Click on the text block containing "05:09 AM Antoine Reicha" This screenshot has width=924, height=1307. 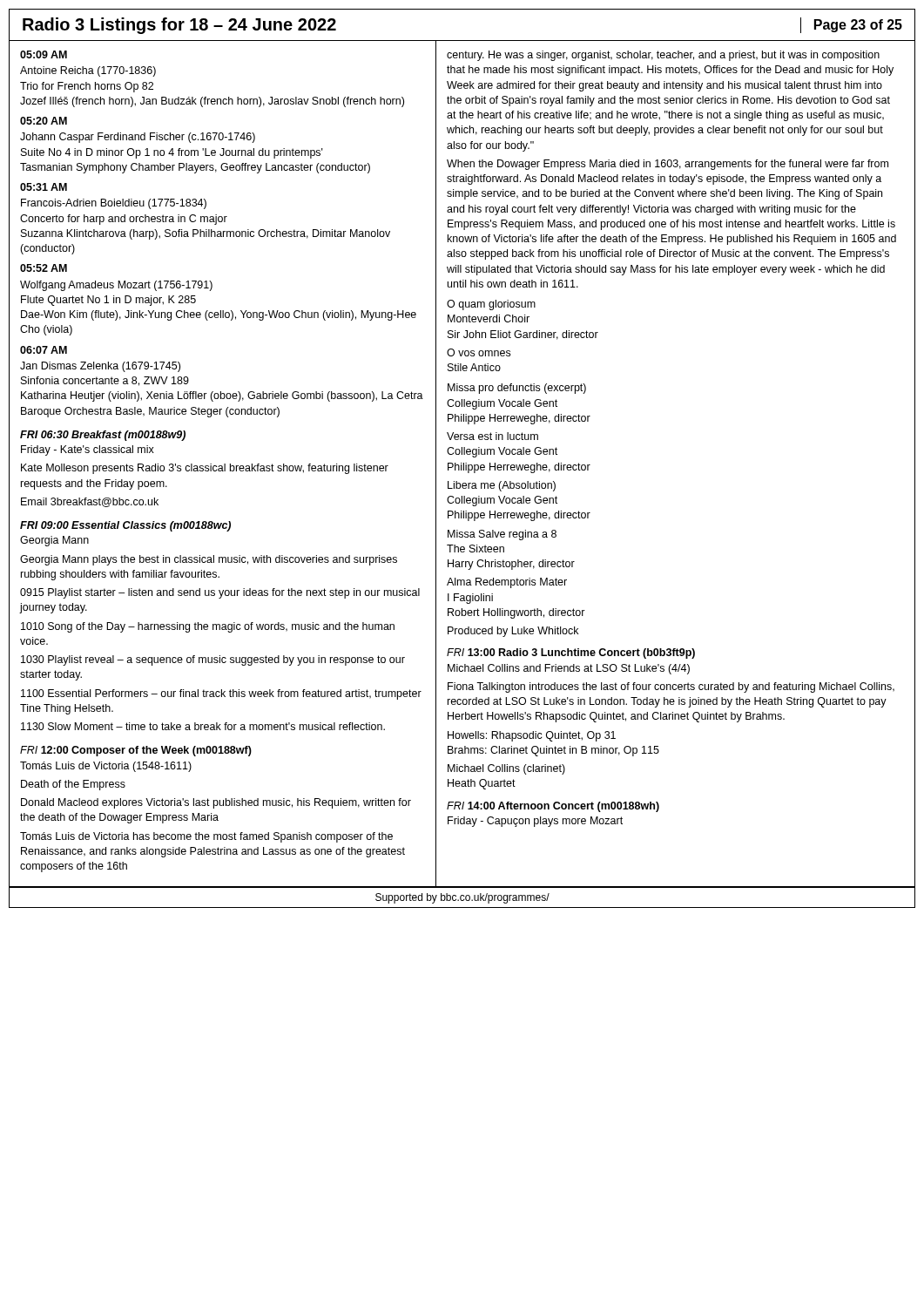point(44,54)
